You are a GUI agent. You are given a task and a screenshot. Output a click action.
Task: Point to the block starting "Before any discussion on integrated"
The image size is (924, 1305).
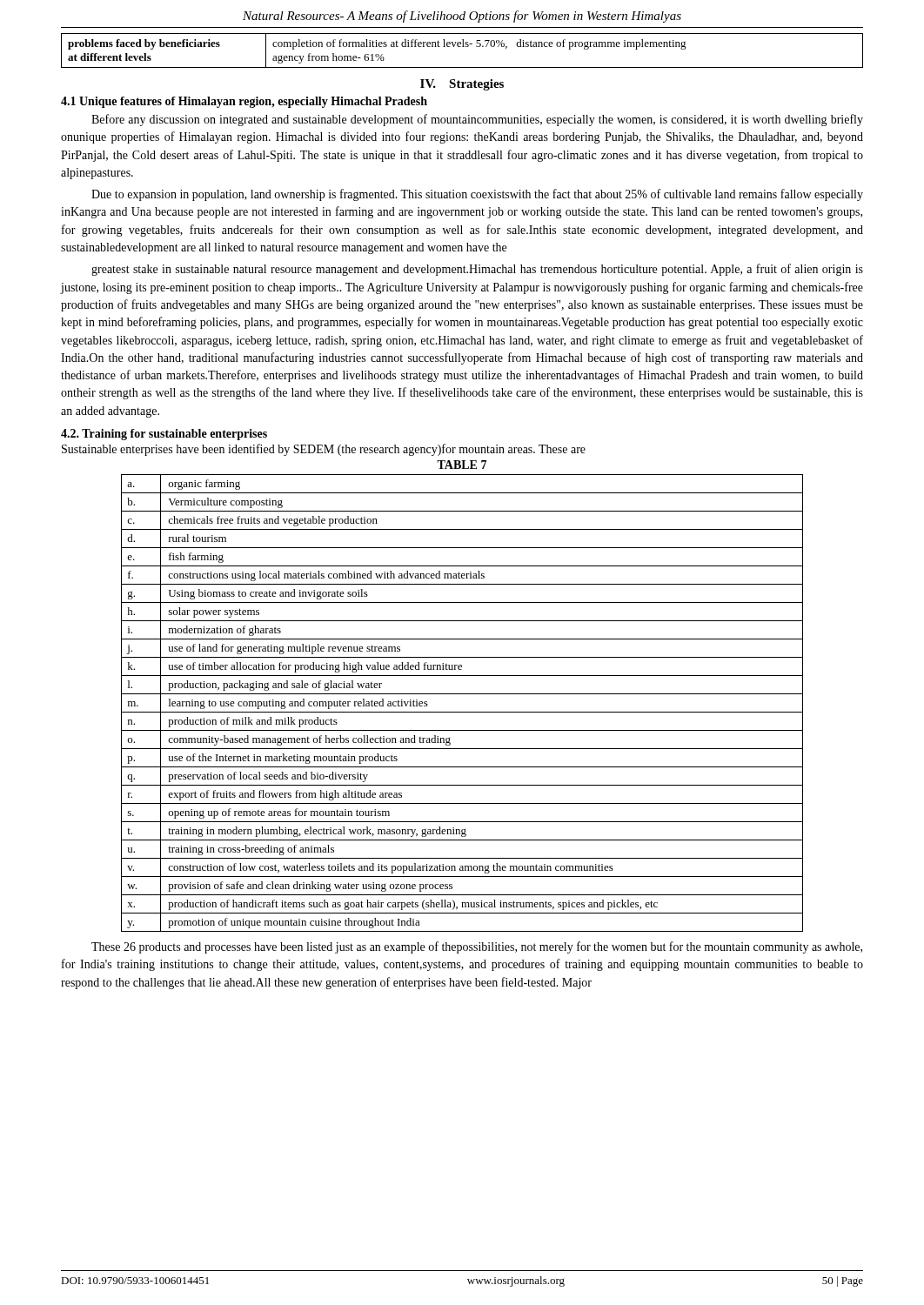coord(462,266)
